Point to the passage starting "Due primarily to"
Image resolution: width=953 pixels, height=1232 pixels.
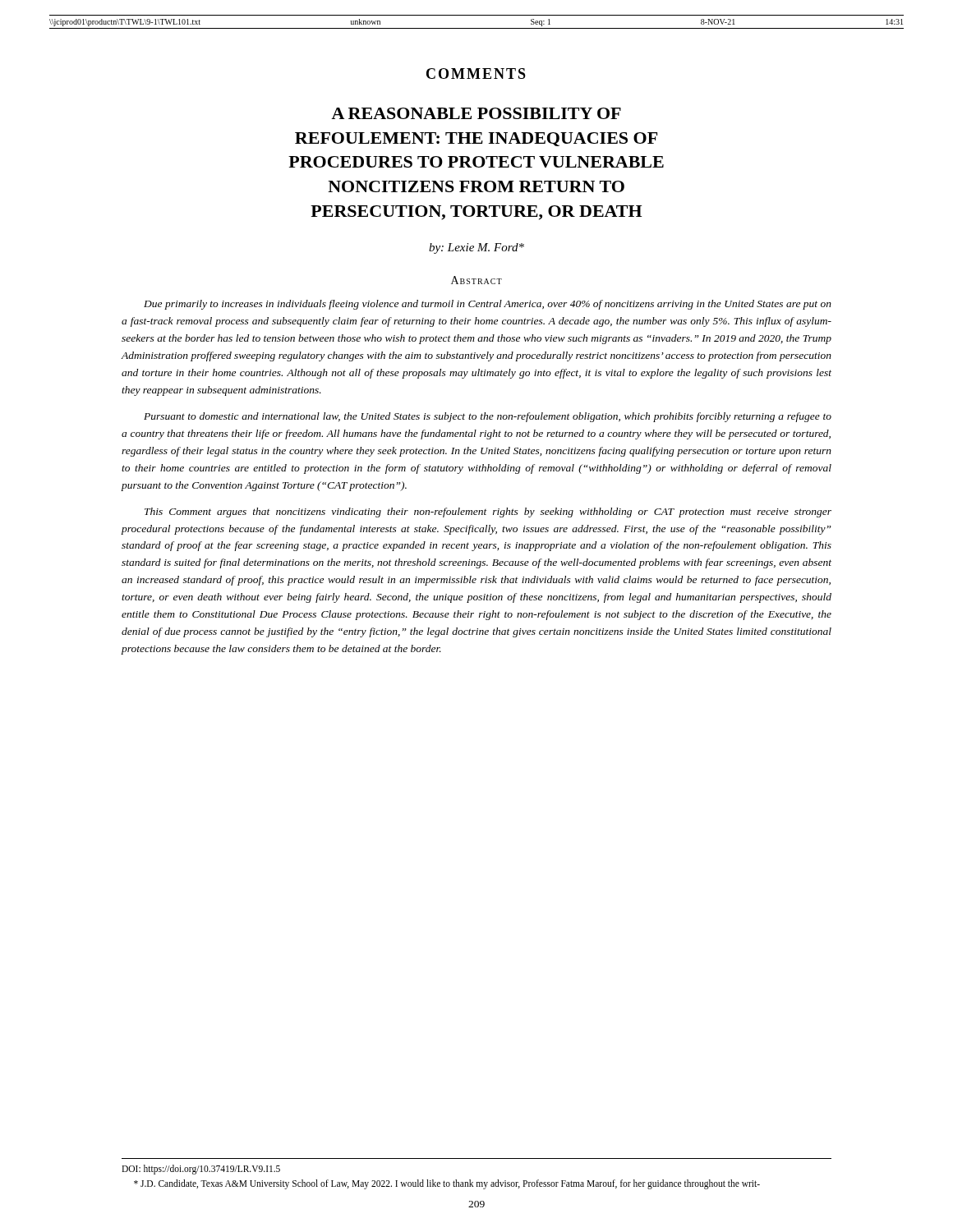(476, 477)
